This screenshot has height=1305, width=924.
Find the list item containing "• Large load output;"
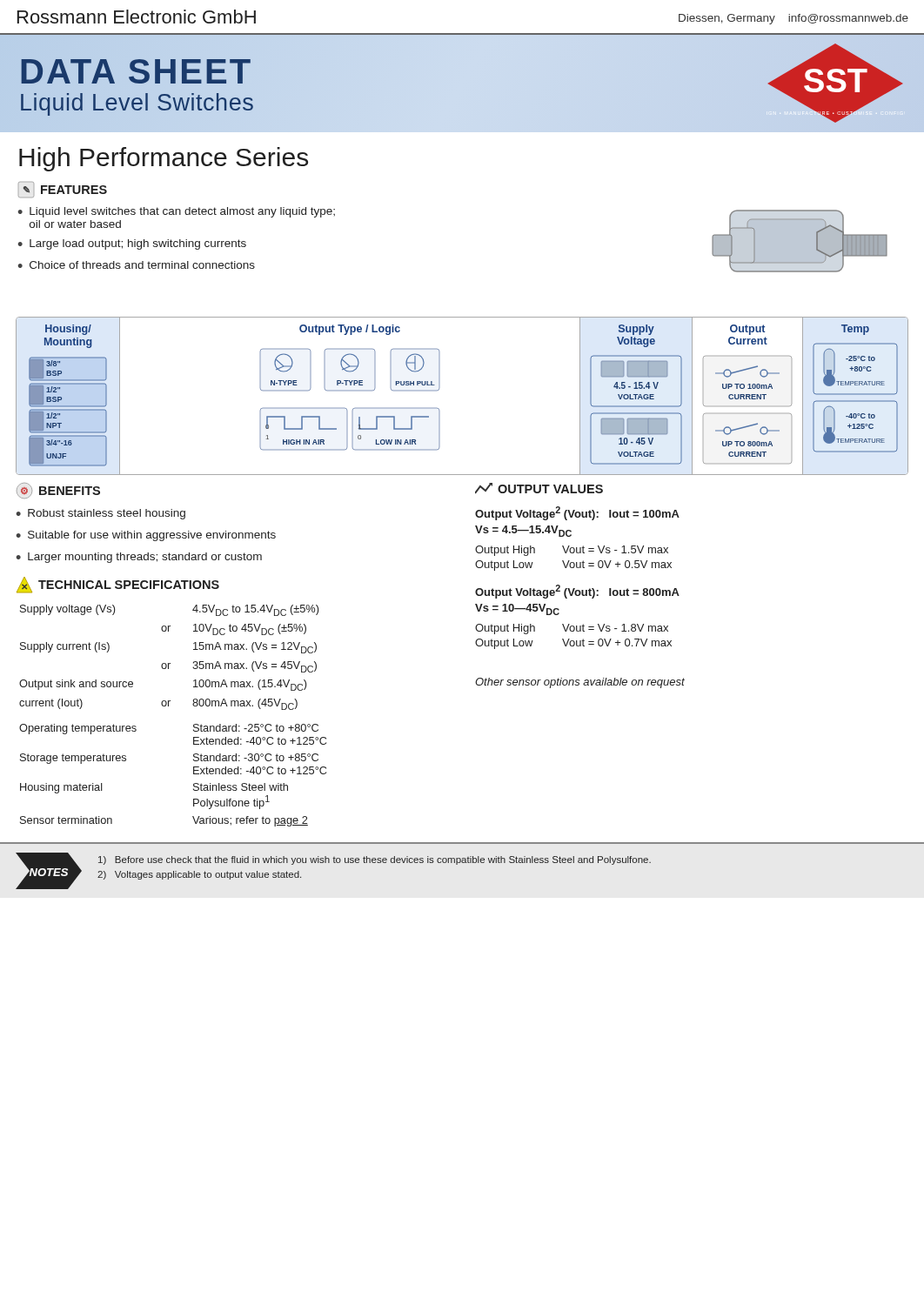coord(132,244)
